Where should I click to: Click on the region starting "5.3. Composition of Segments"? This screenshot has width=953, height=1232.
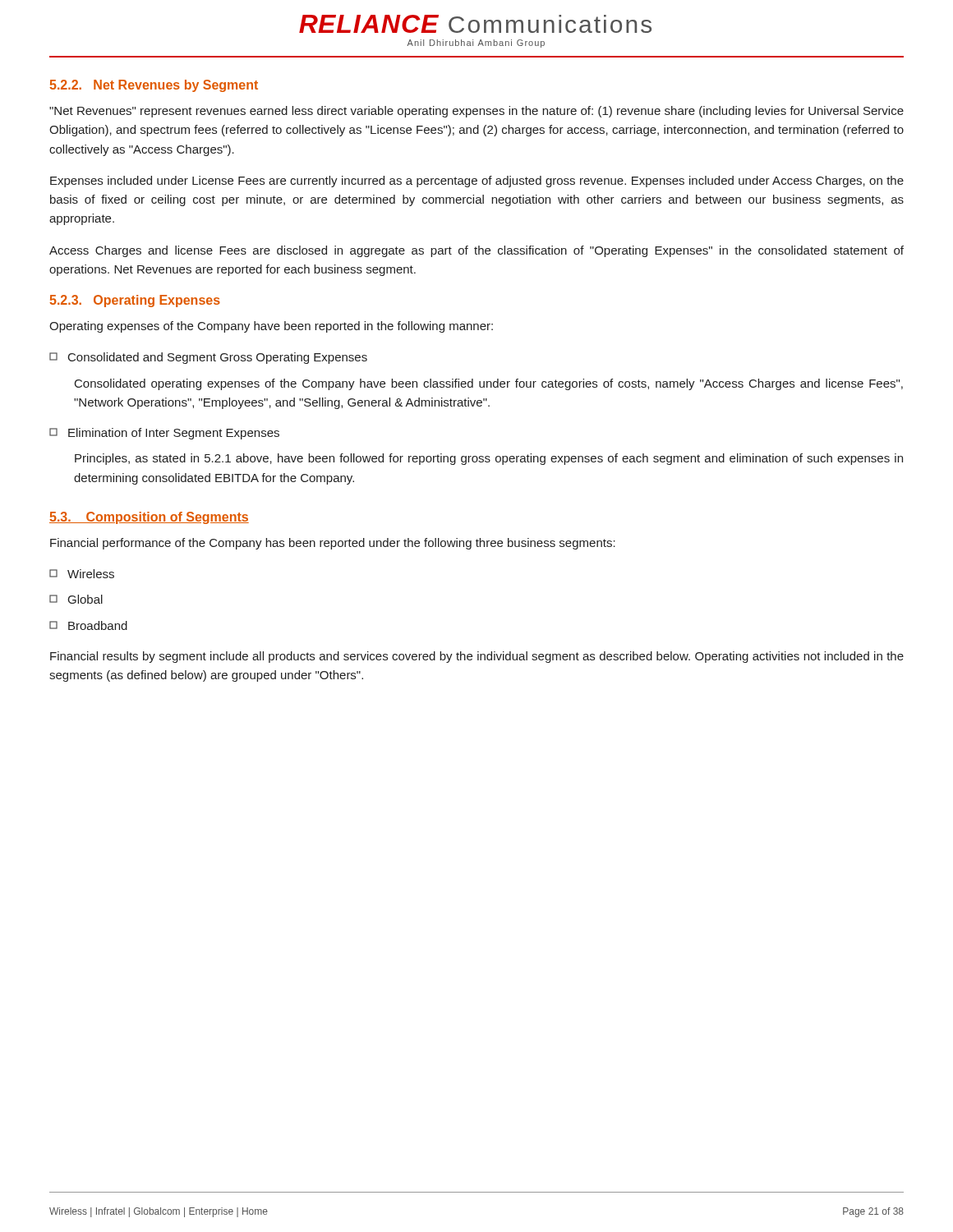pyautogui.click(x=149, y=517)
